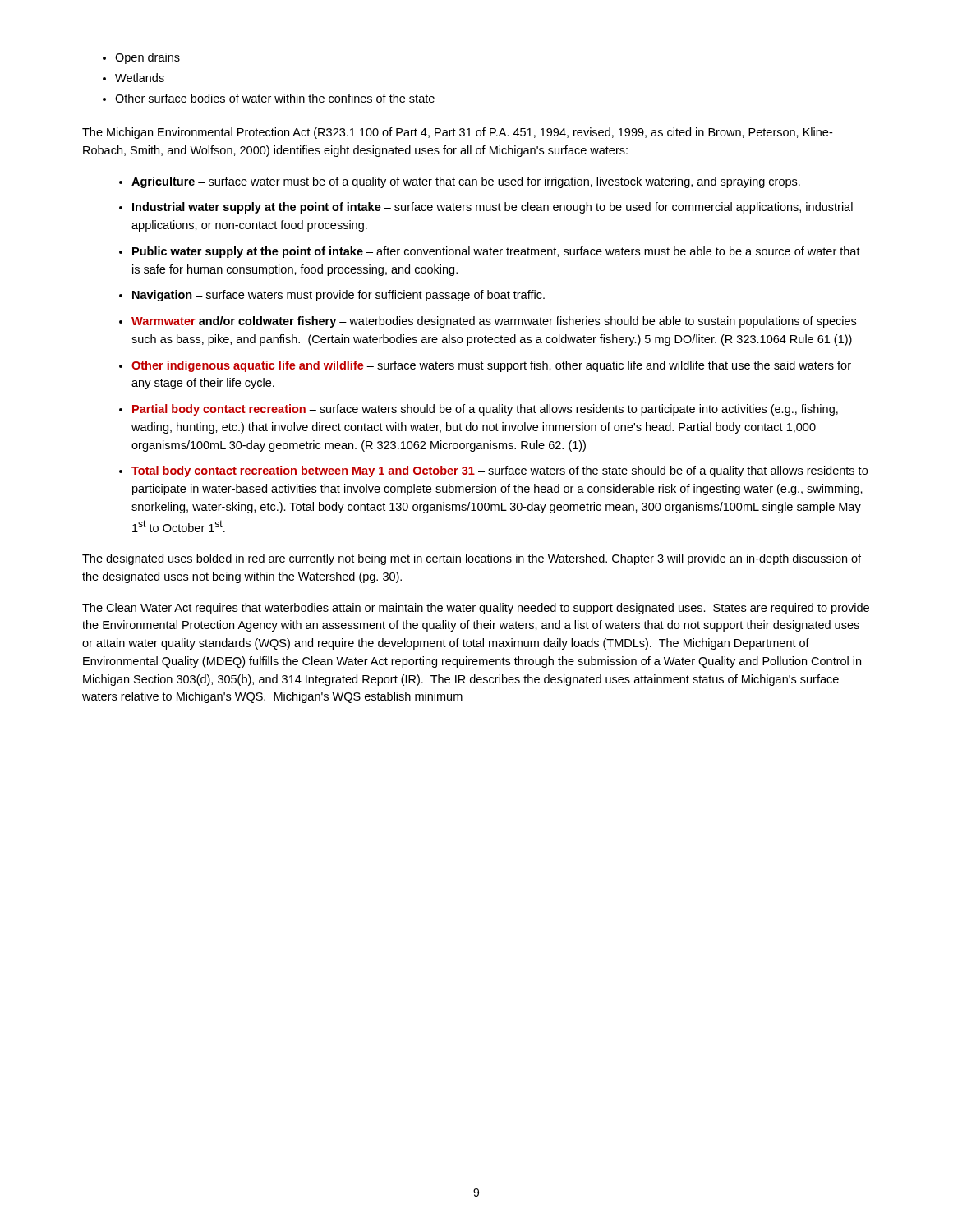Locate the list item that says "Open drains"

(147, 57)
